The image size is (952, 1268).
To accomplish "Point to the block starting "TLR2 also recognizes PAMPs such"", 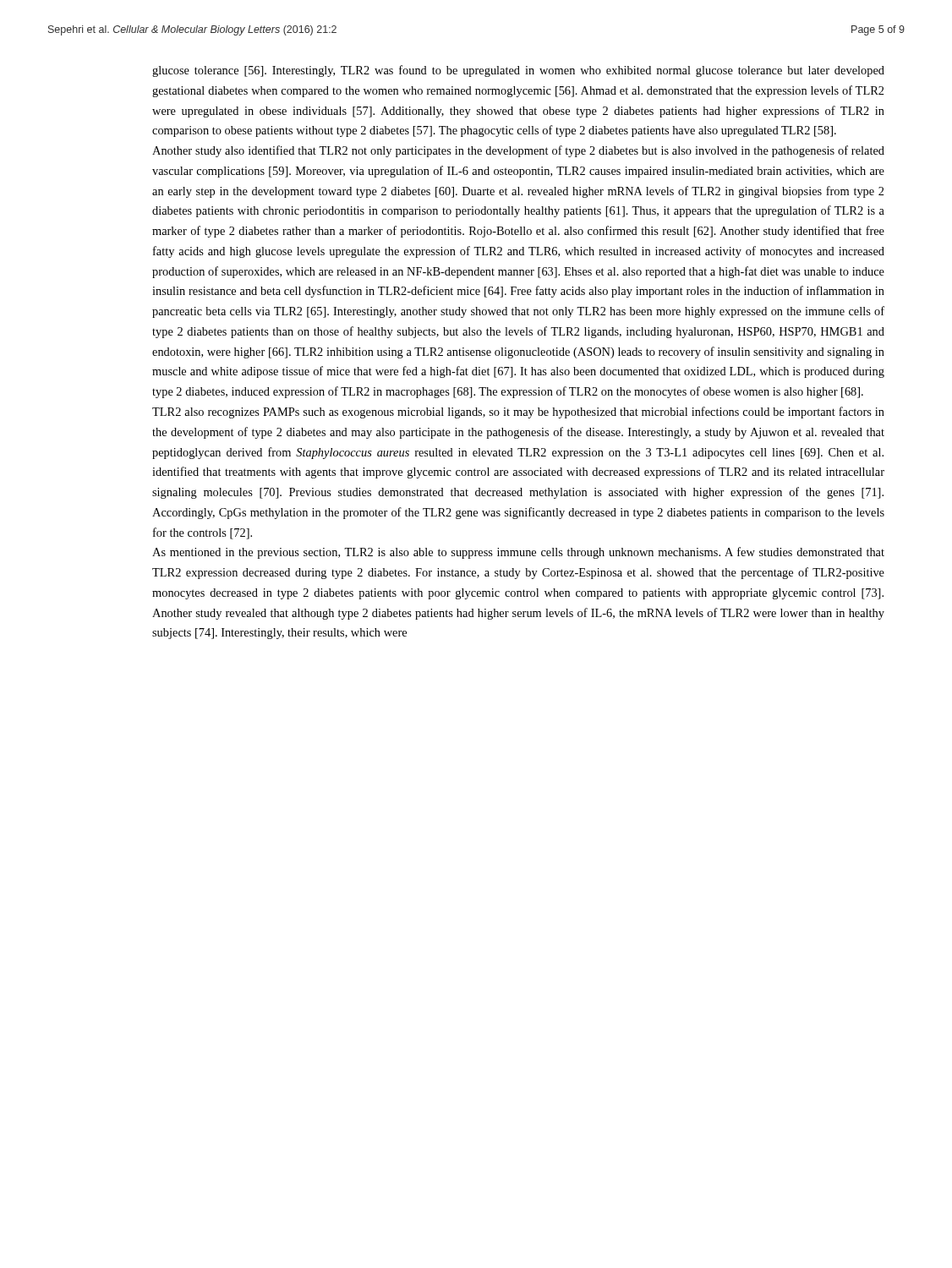I will pos(518,473).
